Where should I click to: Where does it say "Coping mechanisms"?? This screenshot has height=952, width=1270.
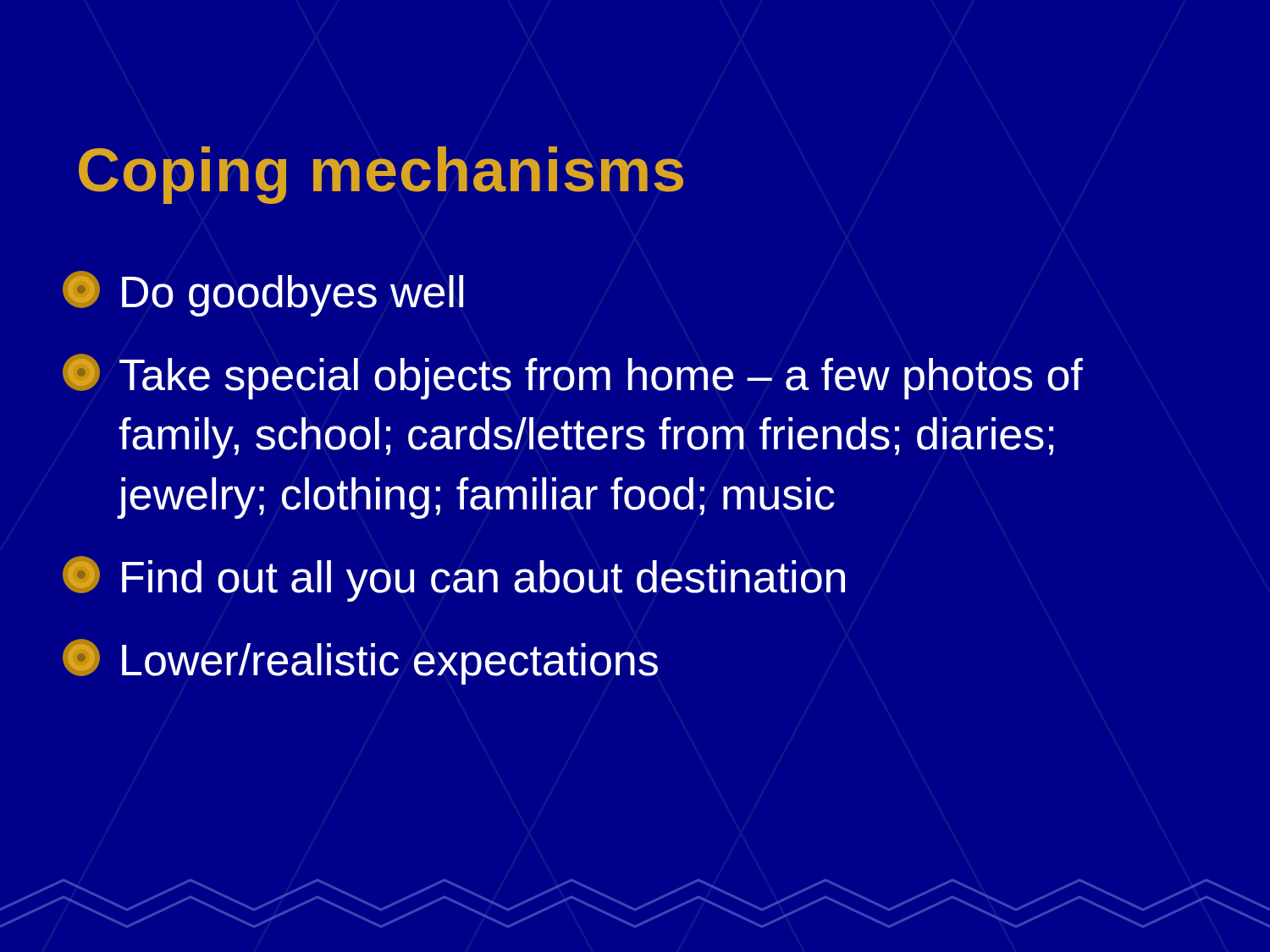pyautogui.click(x=382, y=170)
